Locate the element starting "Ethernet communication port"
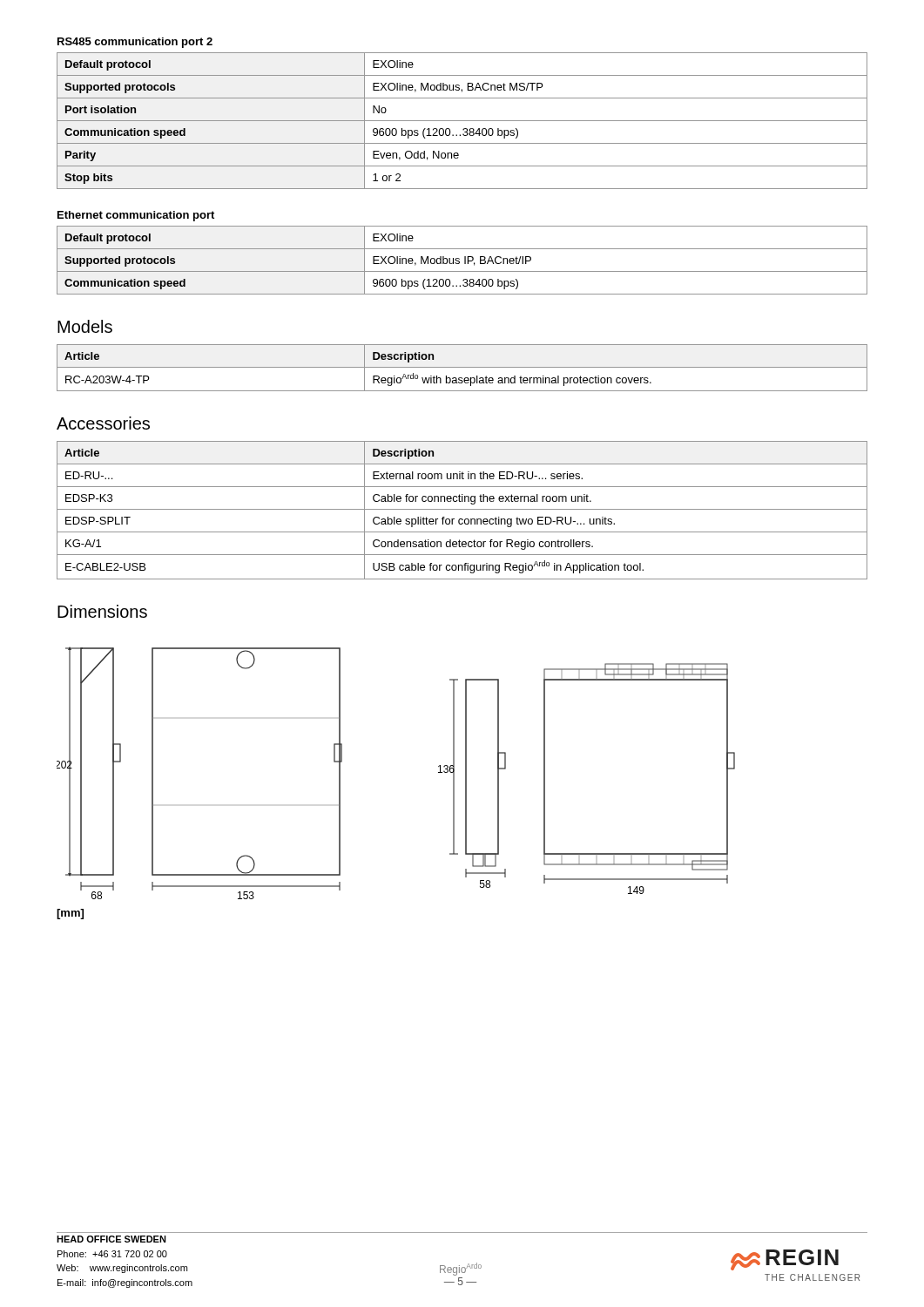Viewport: 924px width, 1307px height. [x=136, y=215]
